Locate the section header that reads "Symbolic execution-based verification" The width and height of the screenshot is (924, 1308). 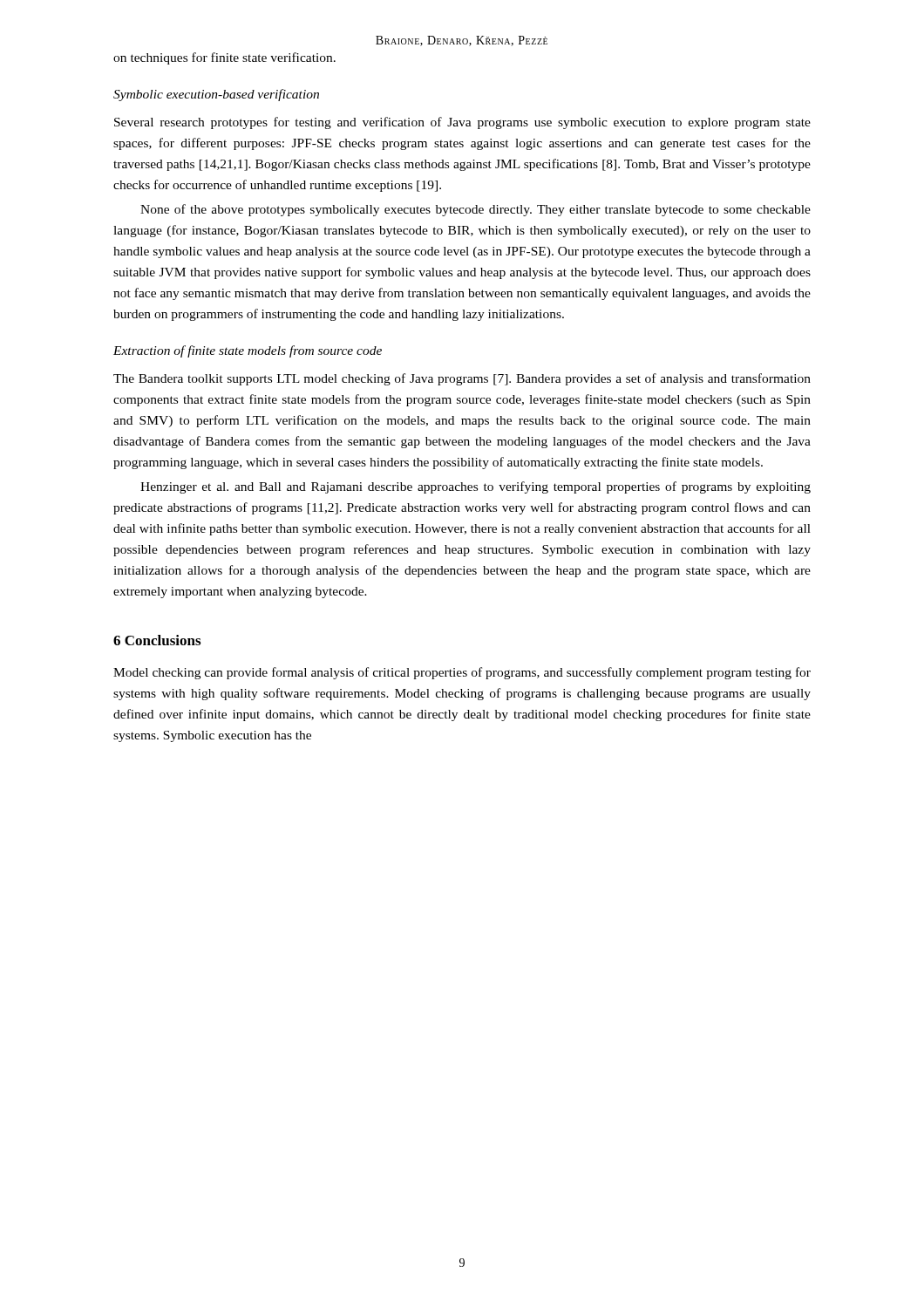pyautogui.click(x=216, y=95)
